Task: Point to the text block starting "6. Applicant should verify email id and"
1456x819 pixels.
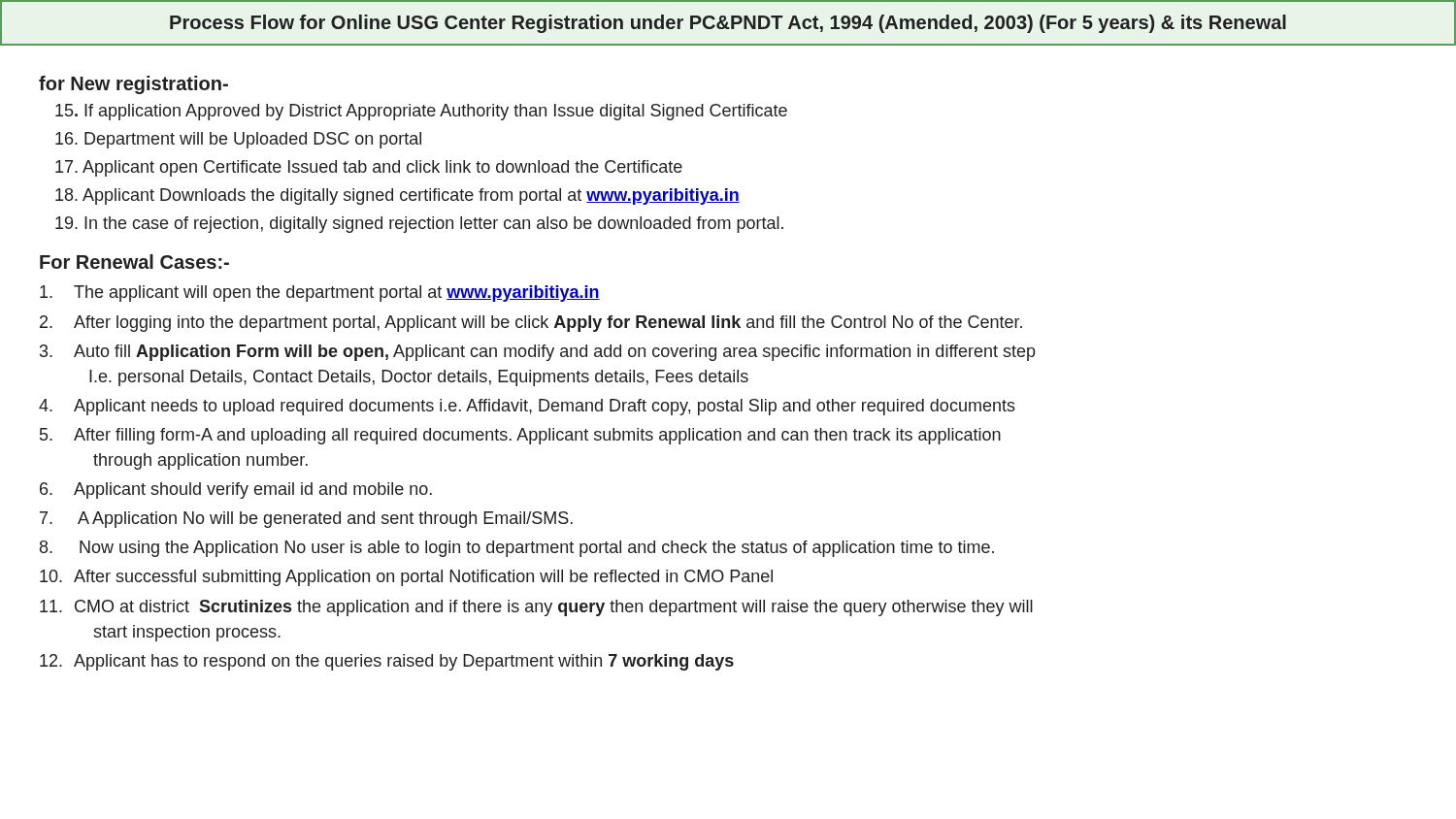Action: point(236,489)
